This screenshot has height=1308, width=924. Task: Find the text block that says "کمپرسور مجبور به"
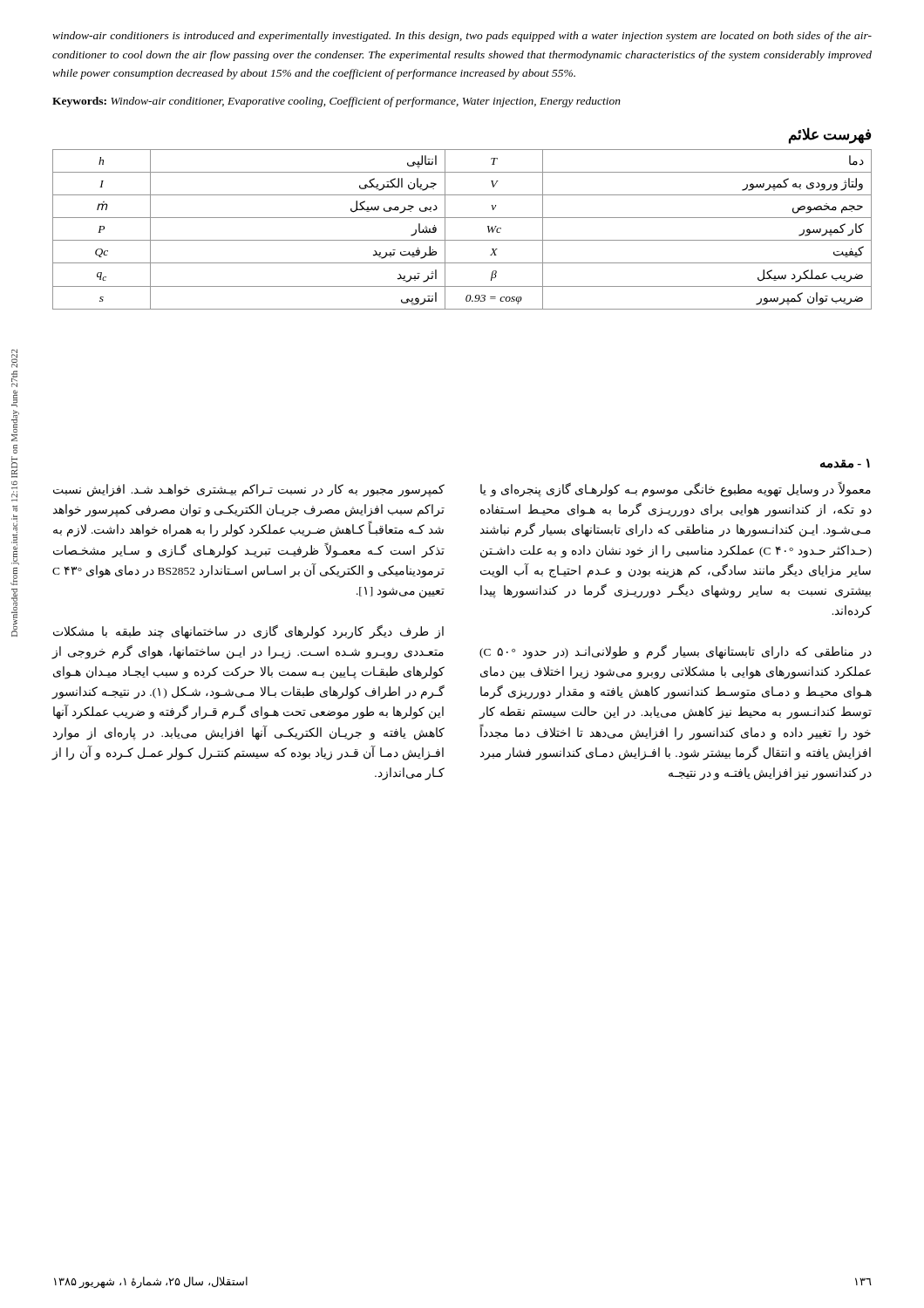(248, 631)
